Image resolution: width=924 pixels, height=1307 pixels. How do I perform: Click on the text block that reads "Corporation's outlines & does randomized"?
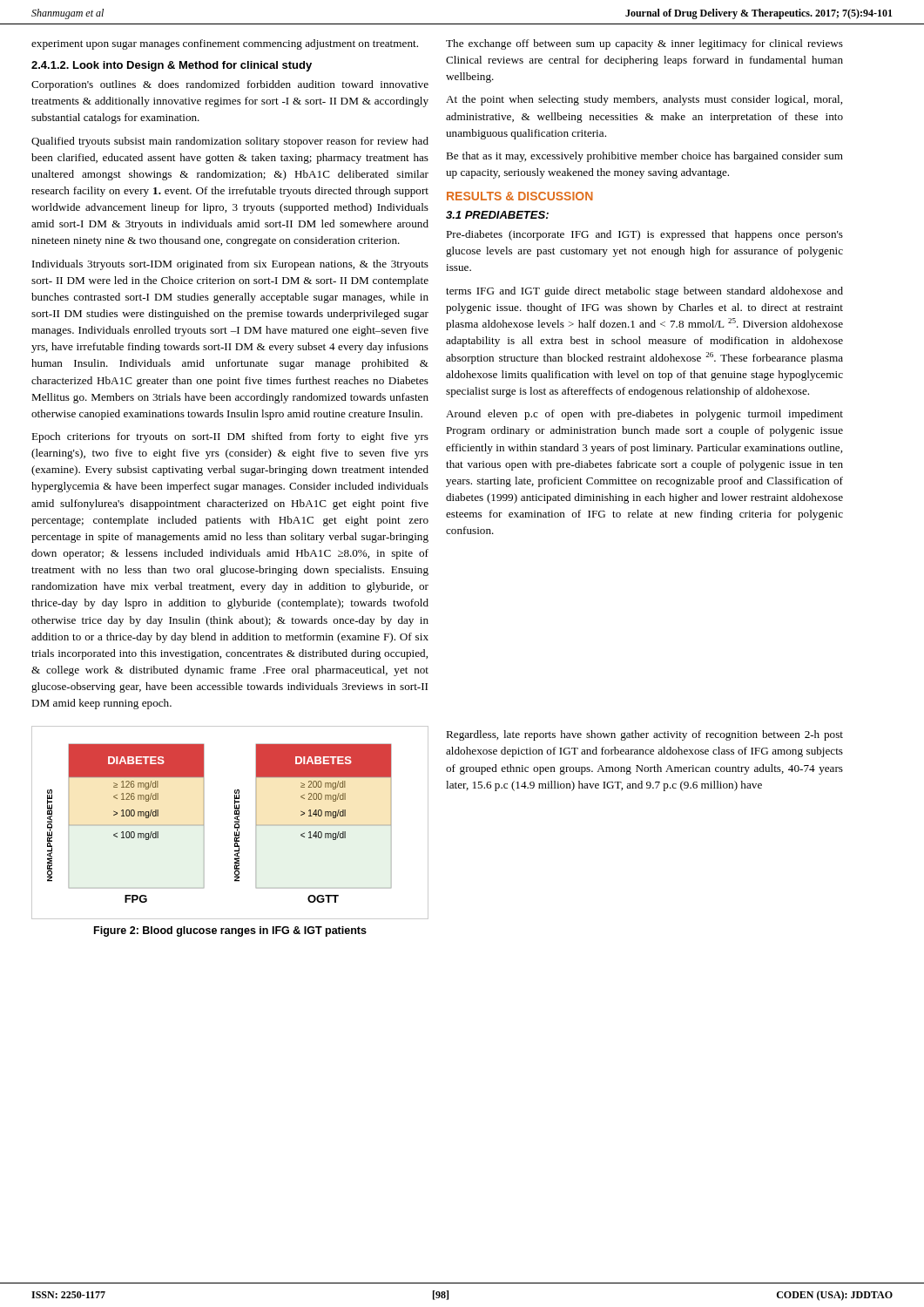coord(230,394)
